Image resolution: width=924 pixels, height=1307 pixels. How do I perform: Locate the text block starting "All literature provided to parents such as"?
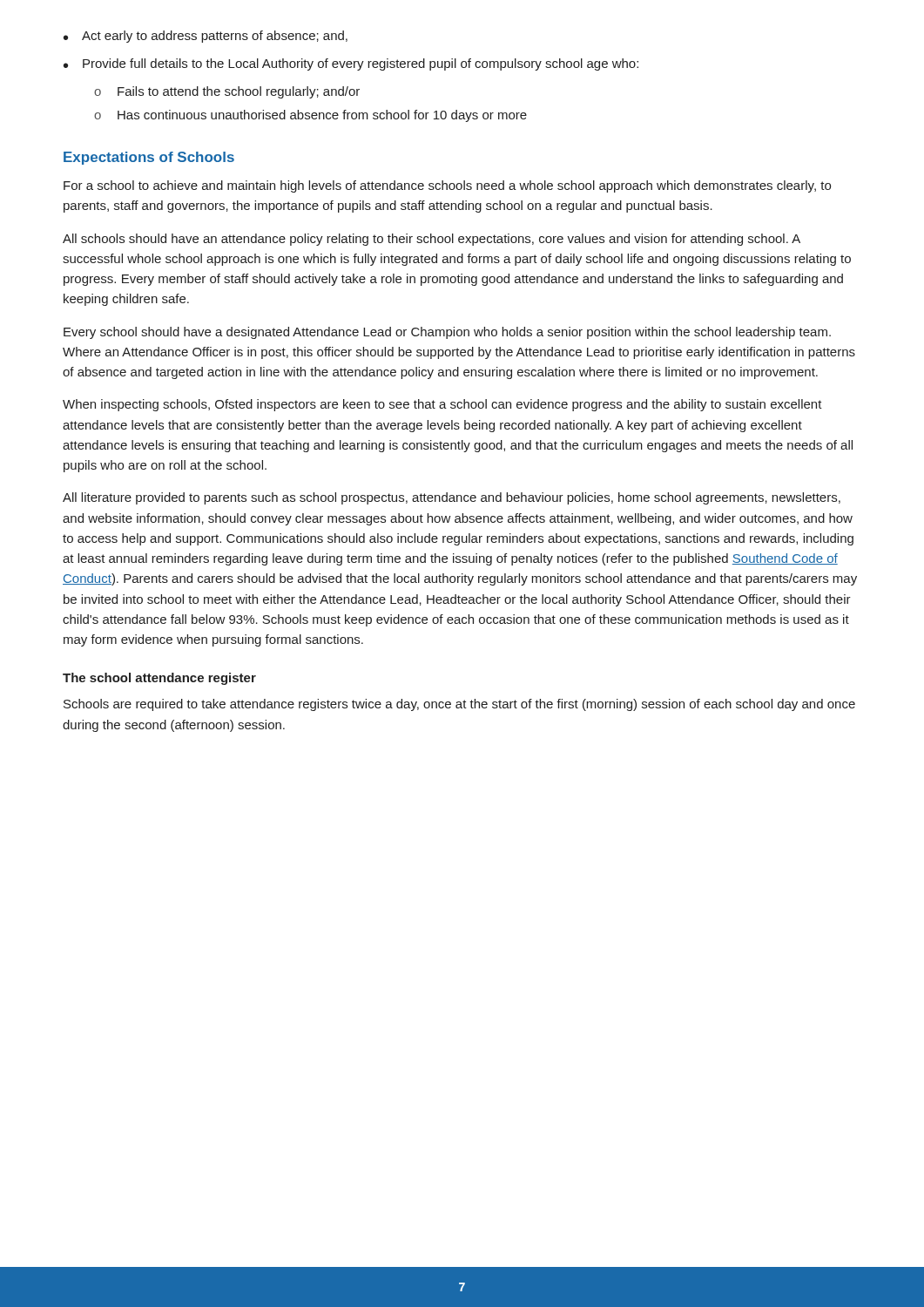coord(462,568)
